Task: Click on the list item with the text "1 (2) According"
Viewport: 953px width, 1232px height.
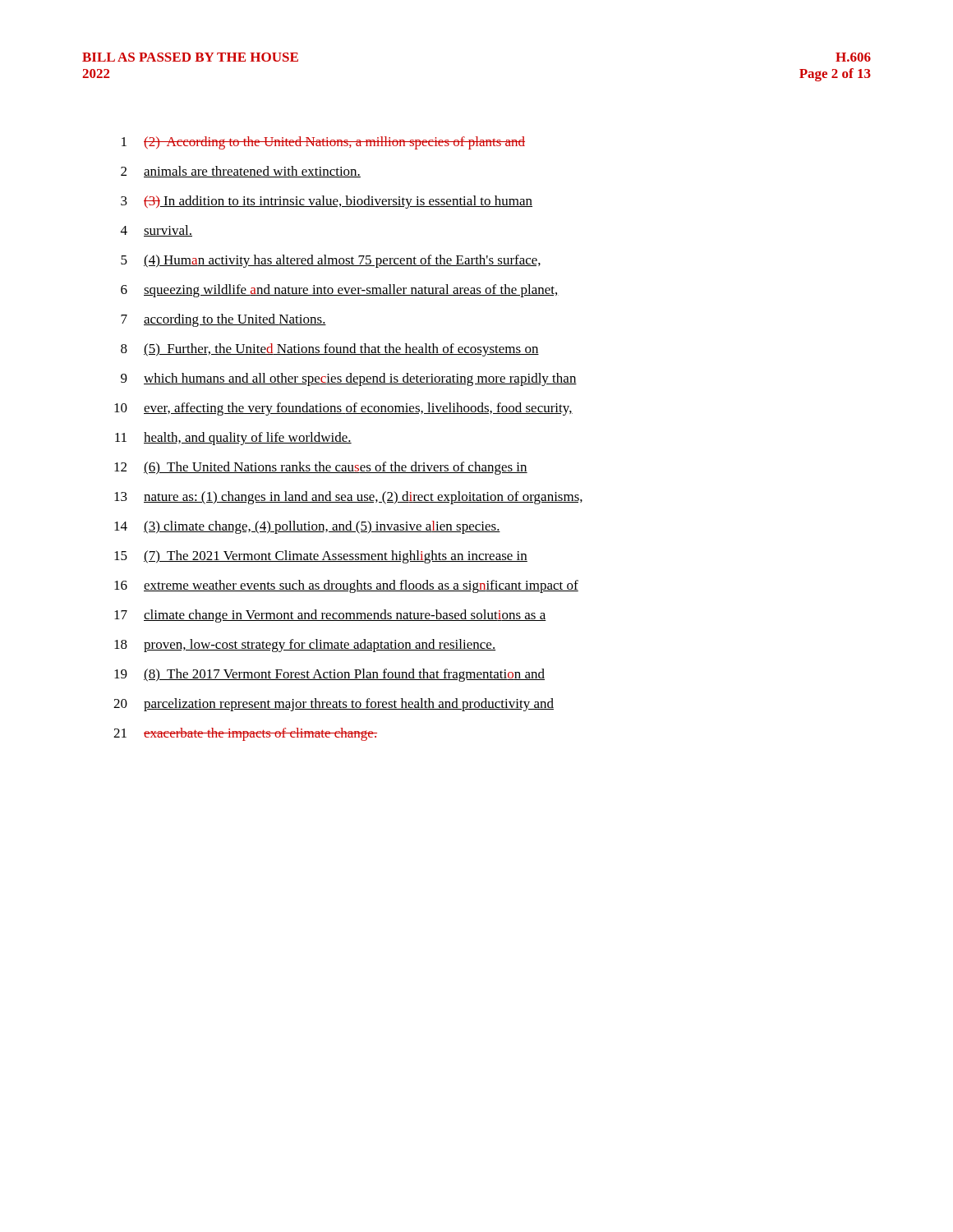Action: click(485, 142)
